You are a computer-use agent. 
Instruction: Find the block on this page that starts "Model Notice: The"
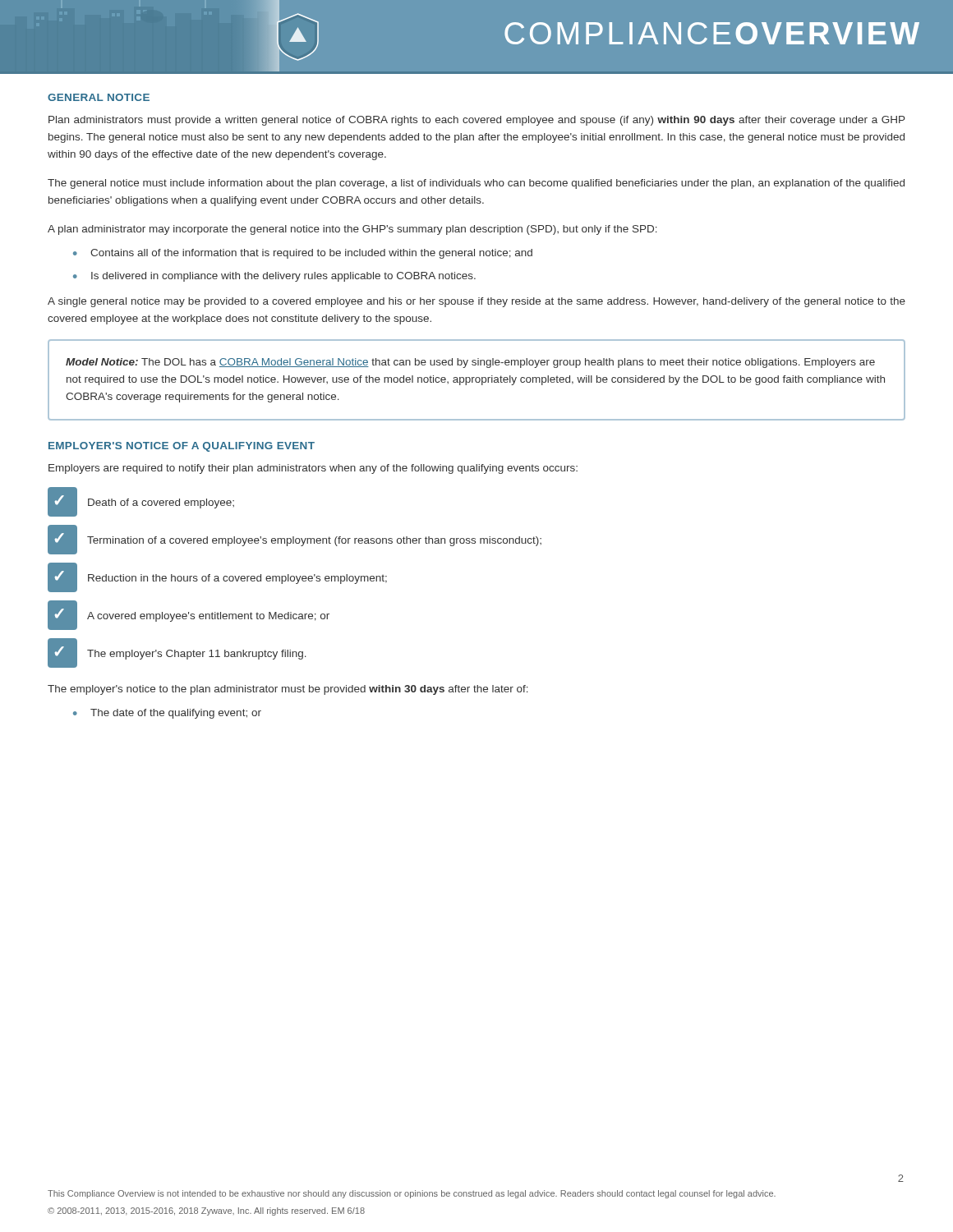coord(476,380)
